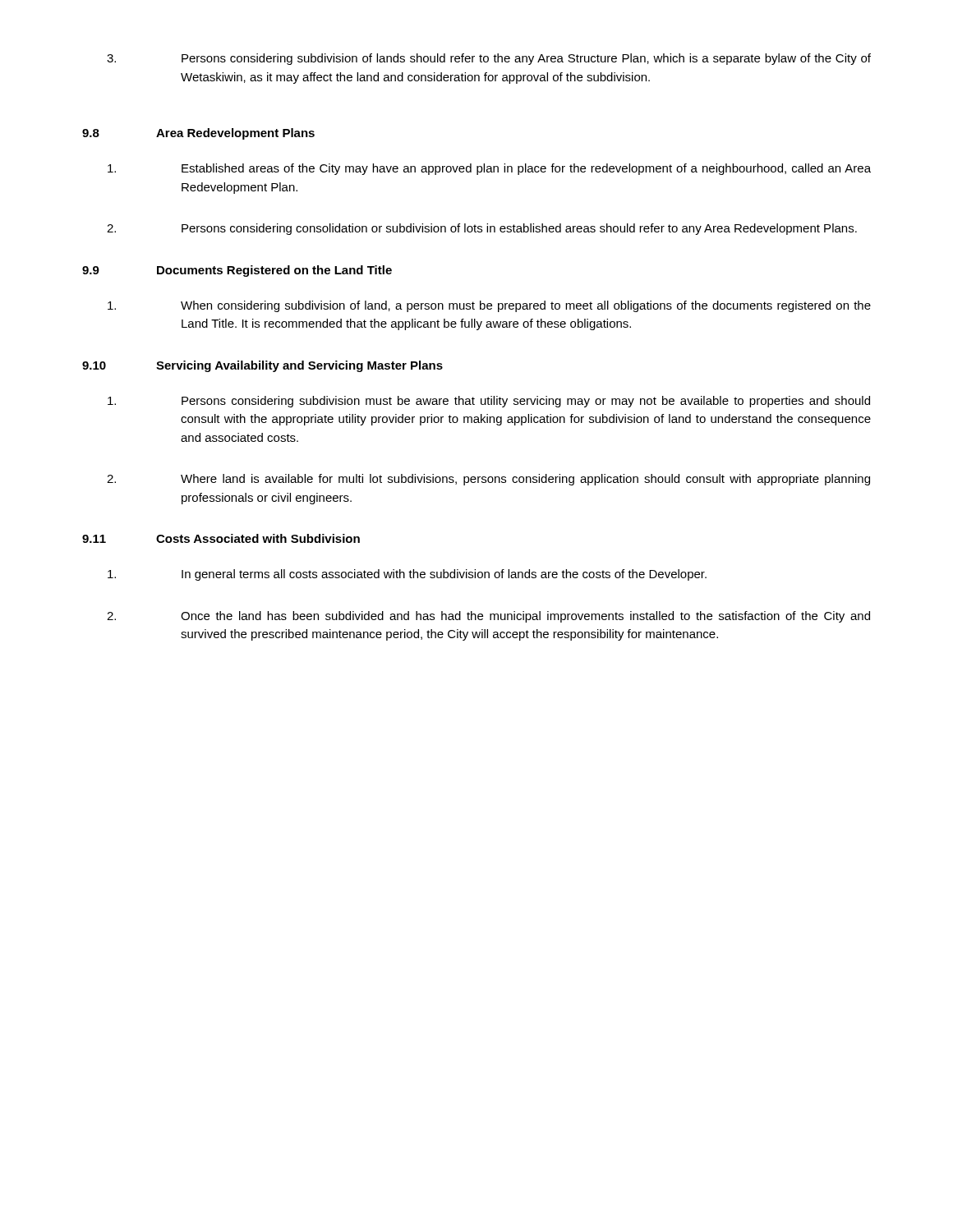Locate the list item with the text "Established areas of the City"

coord(476,178)
